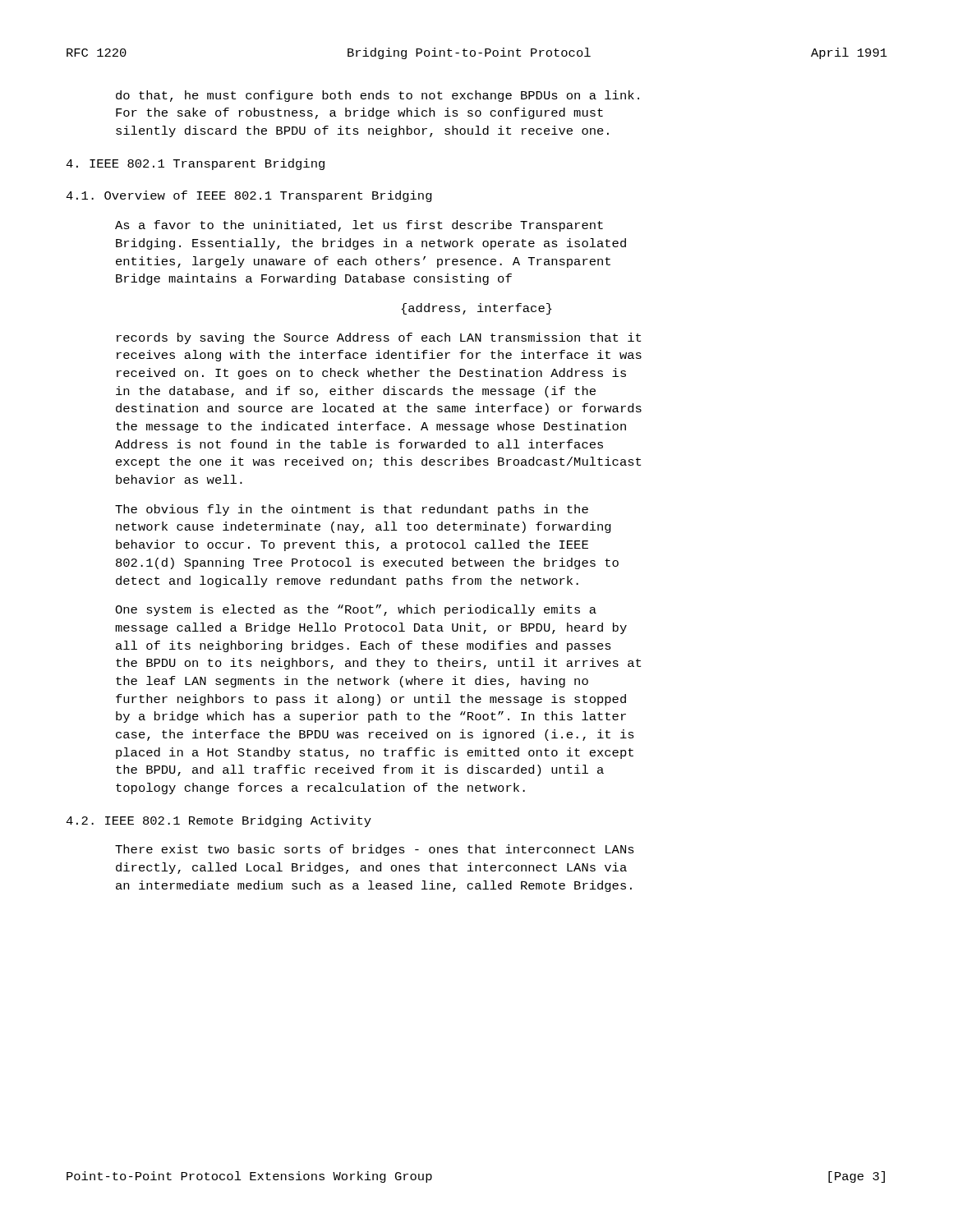953x1232 pixels.
Task: Locate the section header that reads "4.2. IEEE 802.1 Remote Bridging"
Action: [x=219, y=821]
